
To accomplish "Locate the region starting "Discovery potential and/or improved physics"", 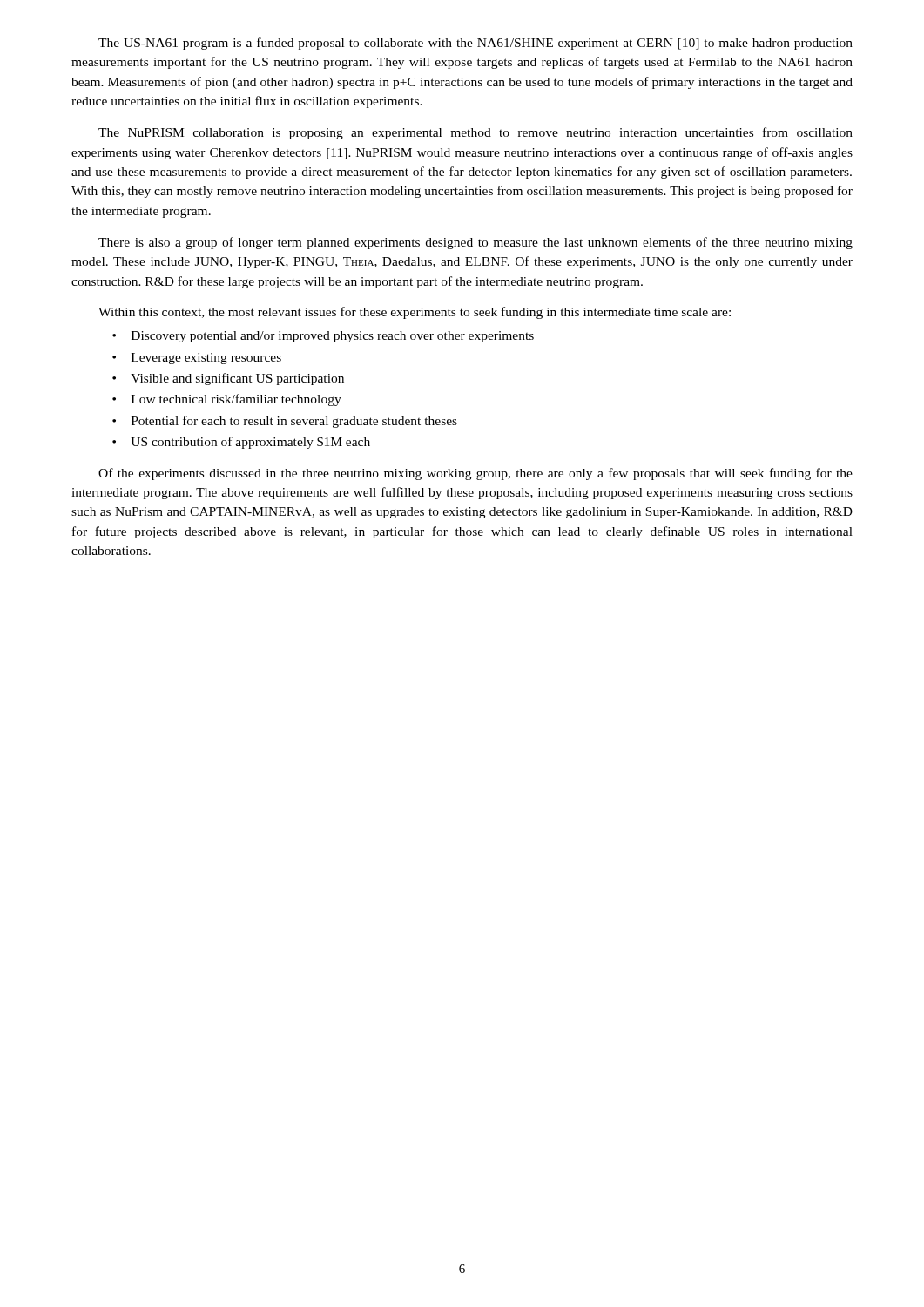I will point(333,335).
